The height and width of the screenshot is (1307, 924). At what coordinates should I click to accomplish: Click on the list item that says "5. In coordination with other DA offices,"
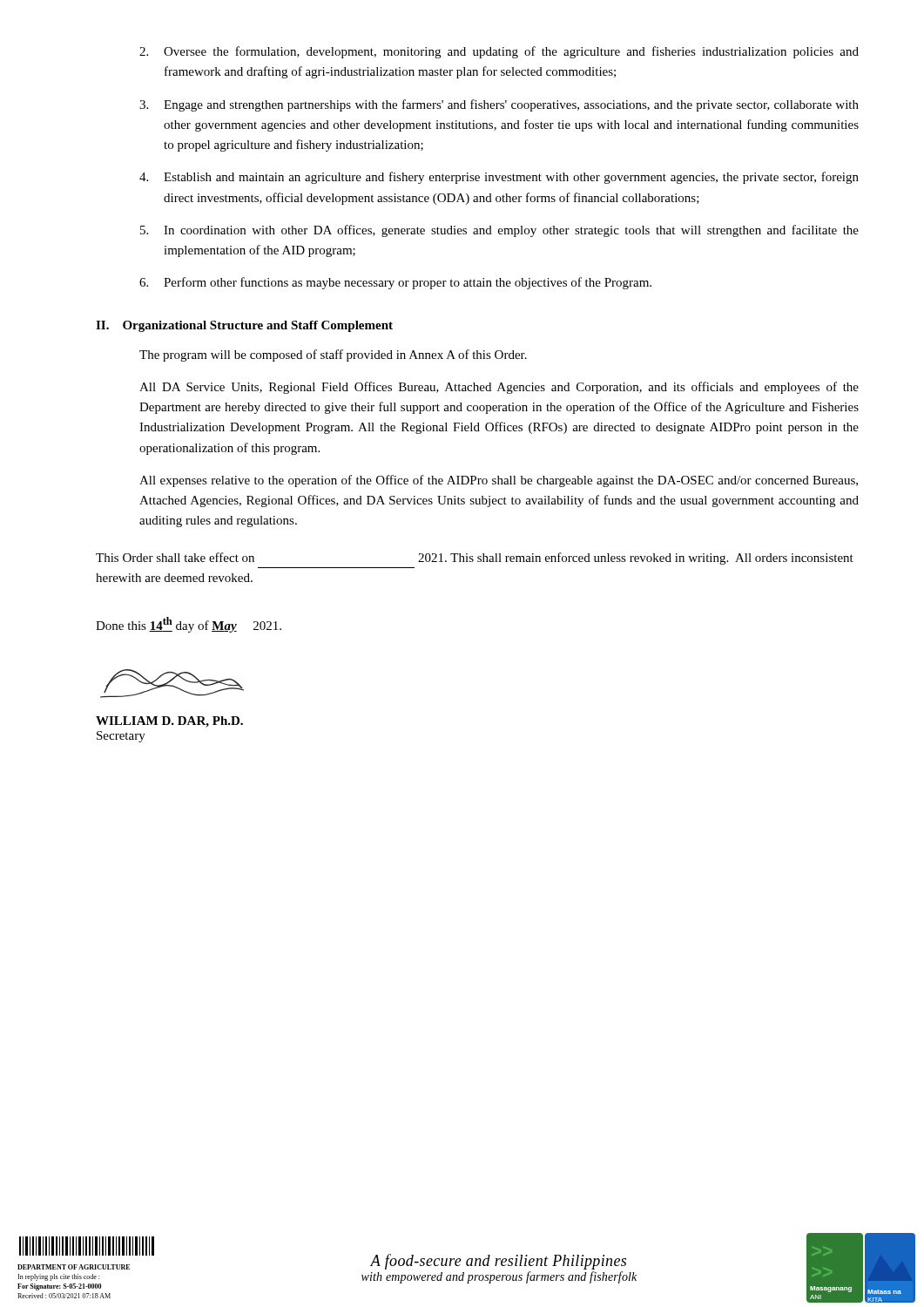pos(499,240)
